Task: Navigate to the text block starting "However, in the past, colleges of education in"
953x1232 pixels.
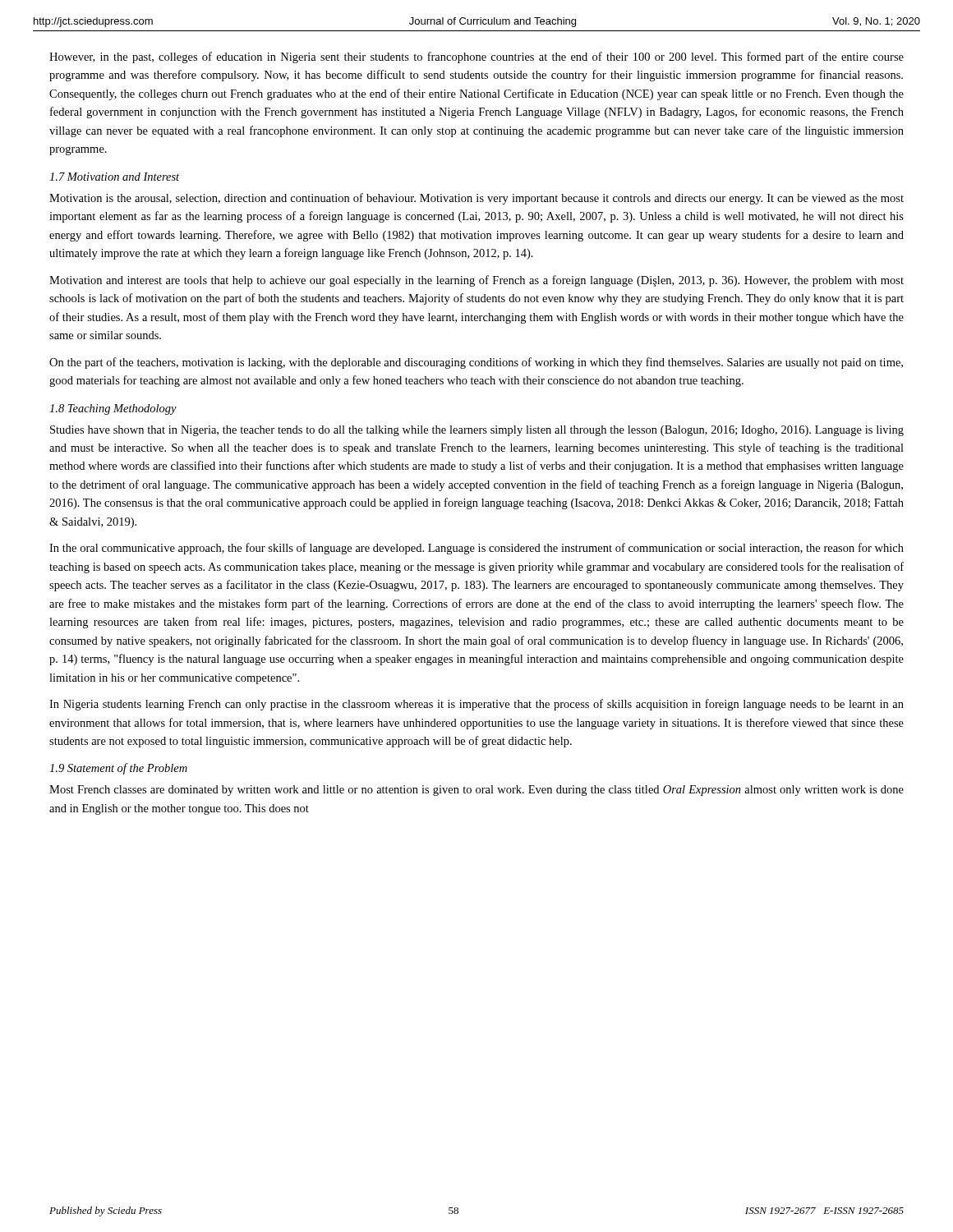Action: pos(476,103)
